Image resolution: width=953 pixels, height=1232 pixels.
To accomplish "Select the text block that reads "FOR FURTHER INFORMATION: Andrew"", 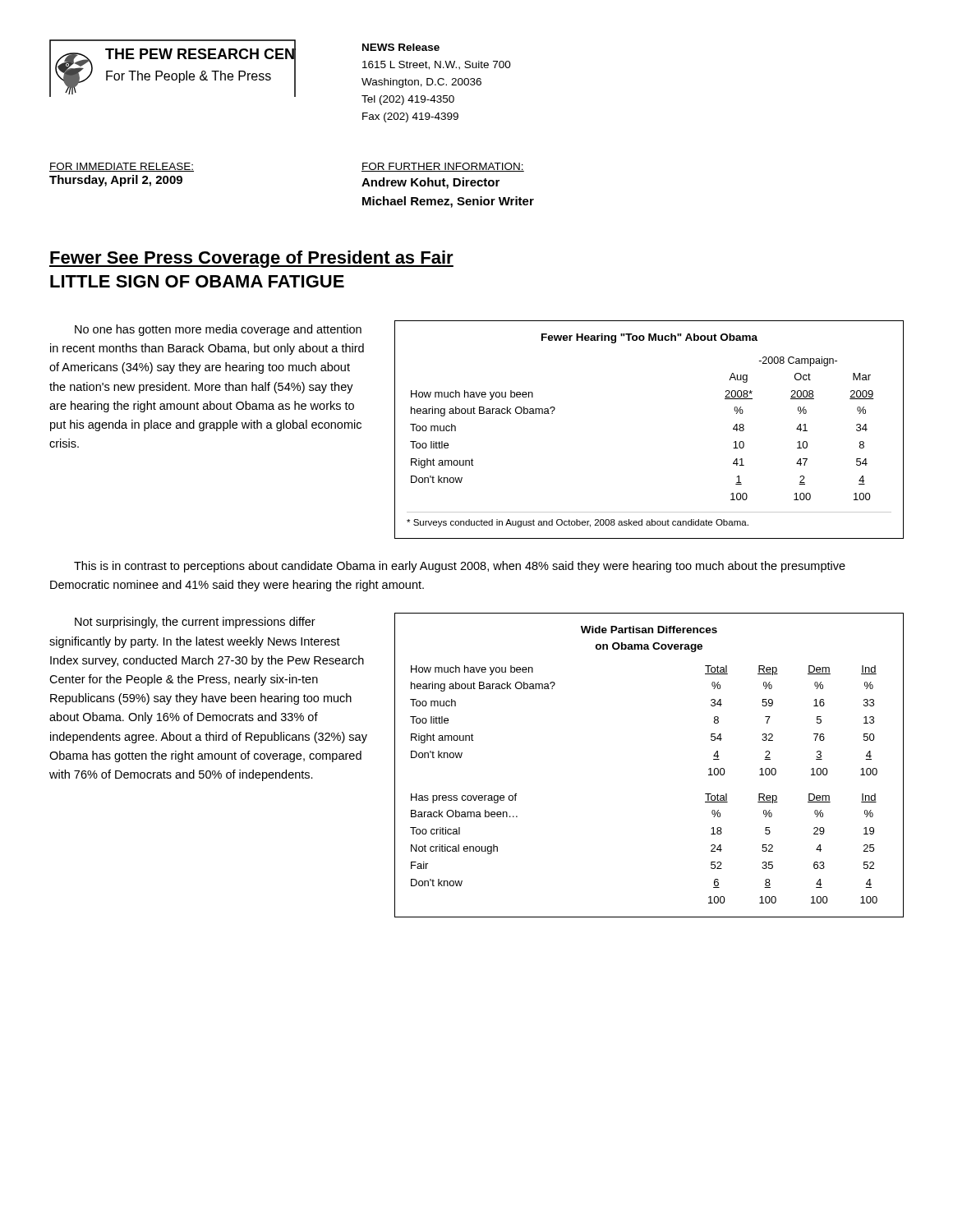I will [x=448, y=185].
